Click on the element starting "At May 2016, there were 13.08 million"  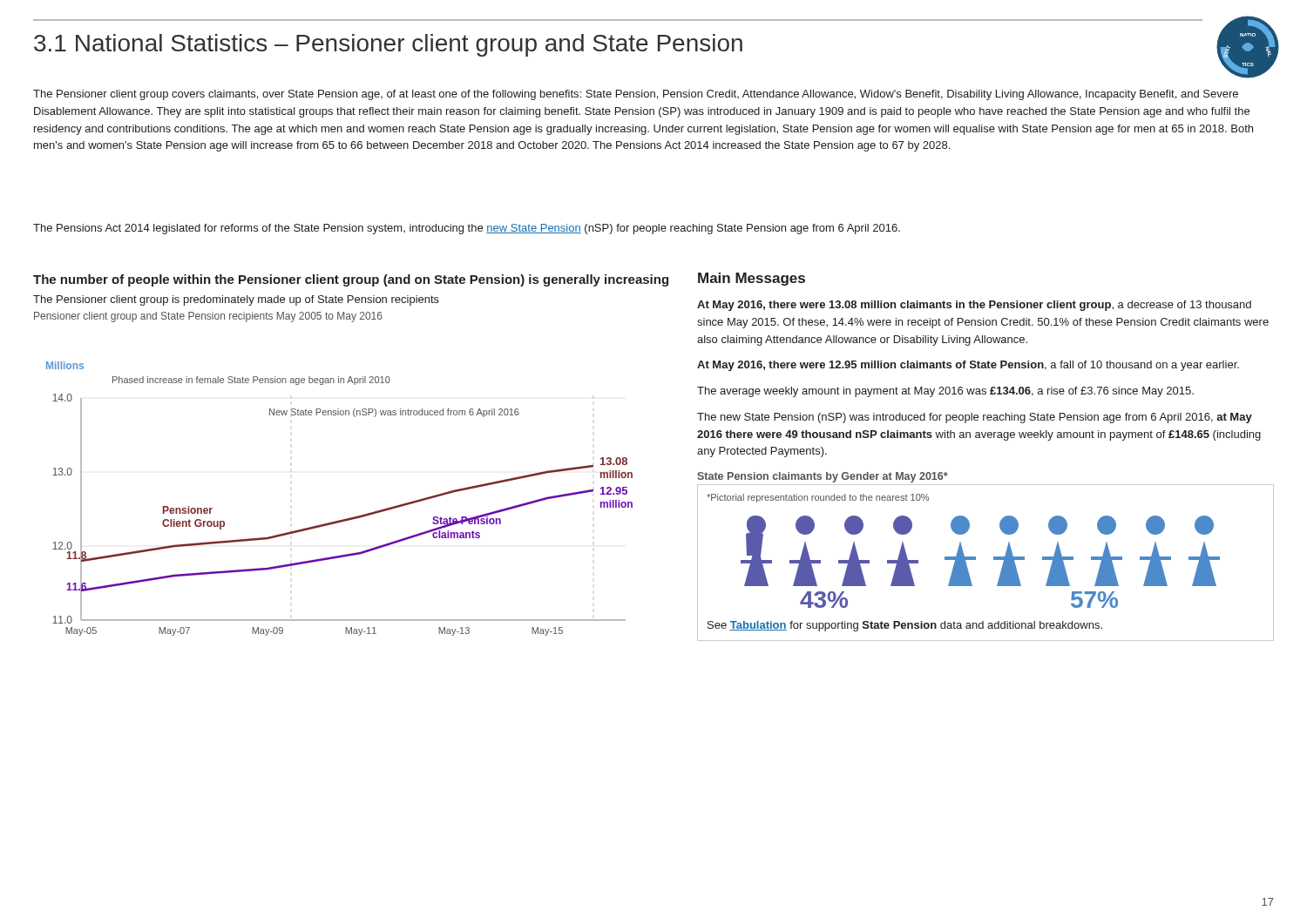click(x=983, y=322)
